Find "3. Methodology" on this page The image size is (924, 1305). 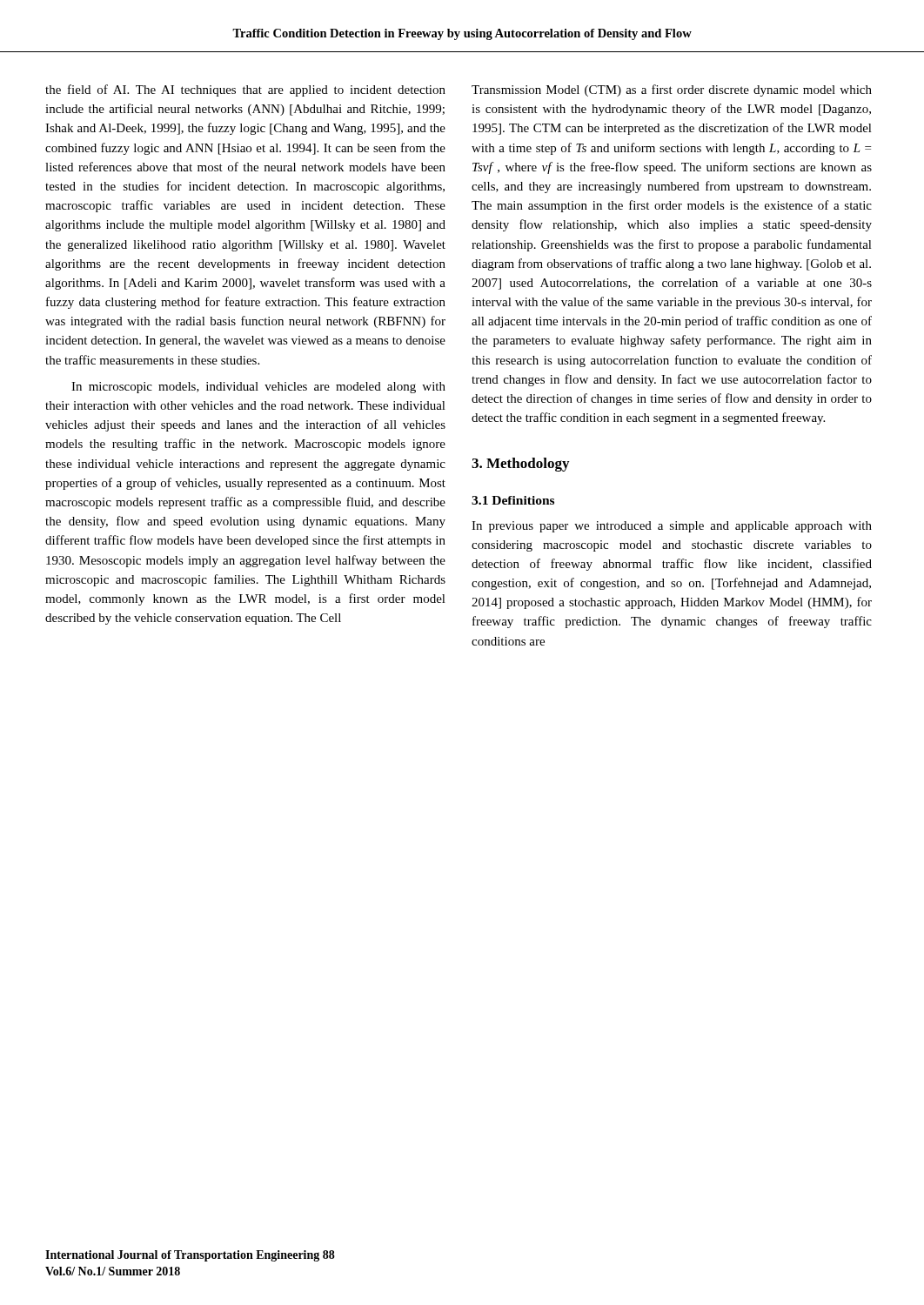coord(520,464)
